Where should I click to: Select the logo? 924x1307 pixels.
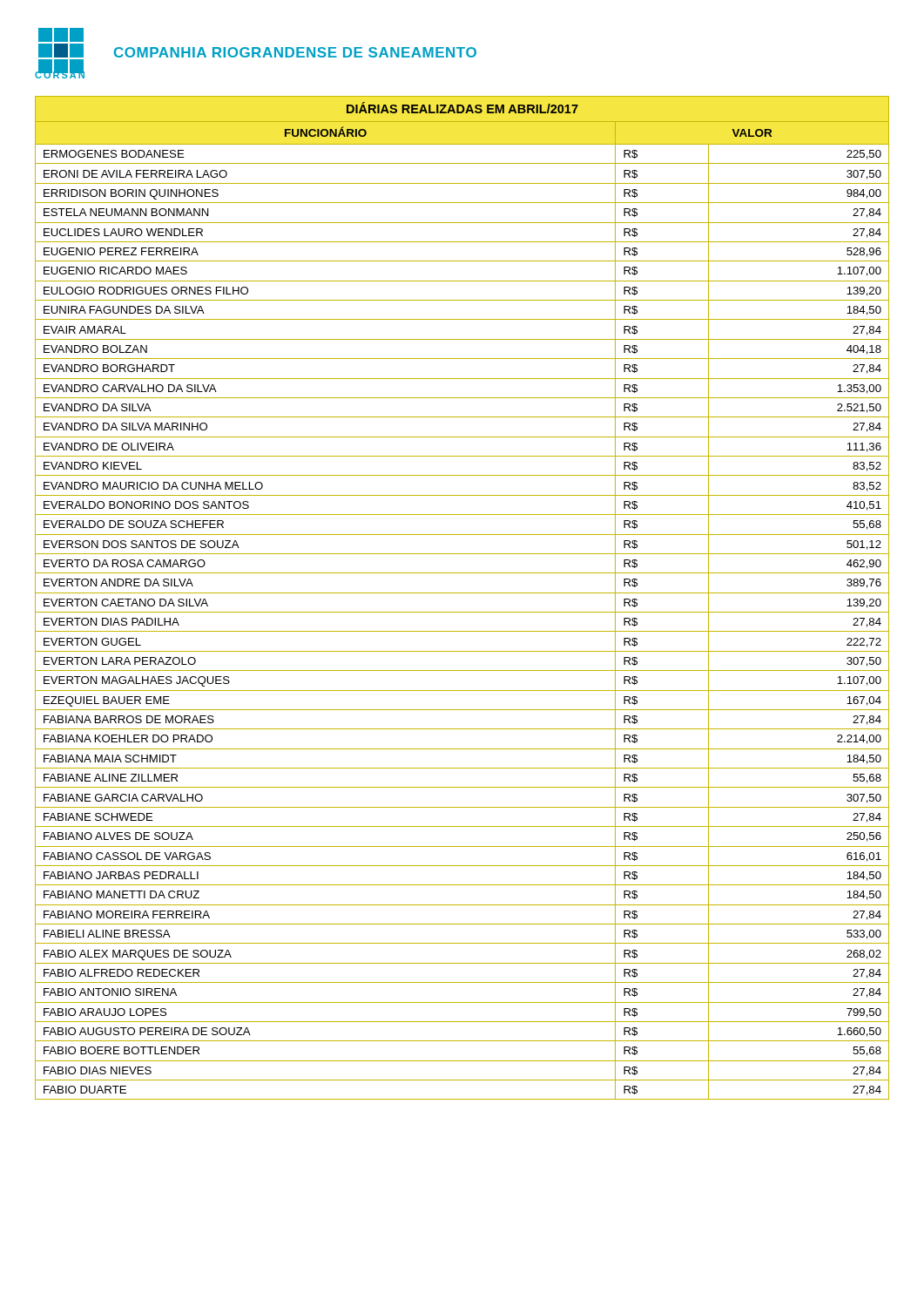tap(66, 53)
